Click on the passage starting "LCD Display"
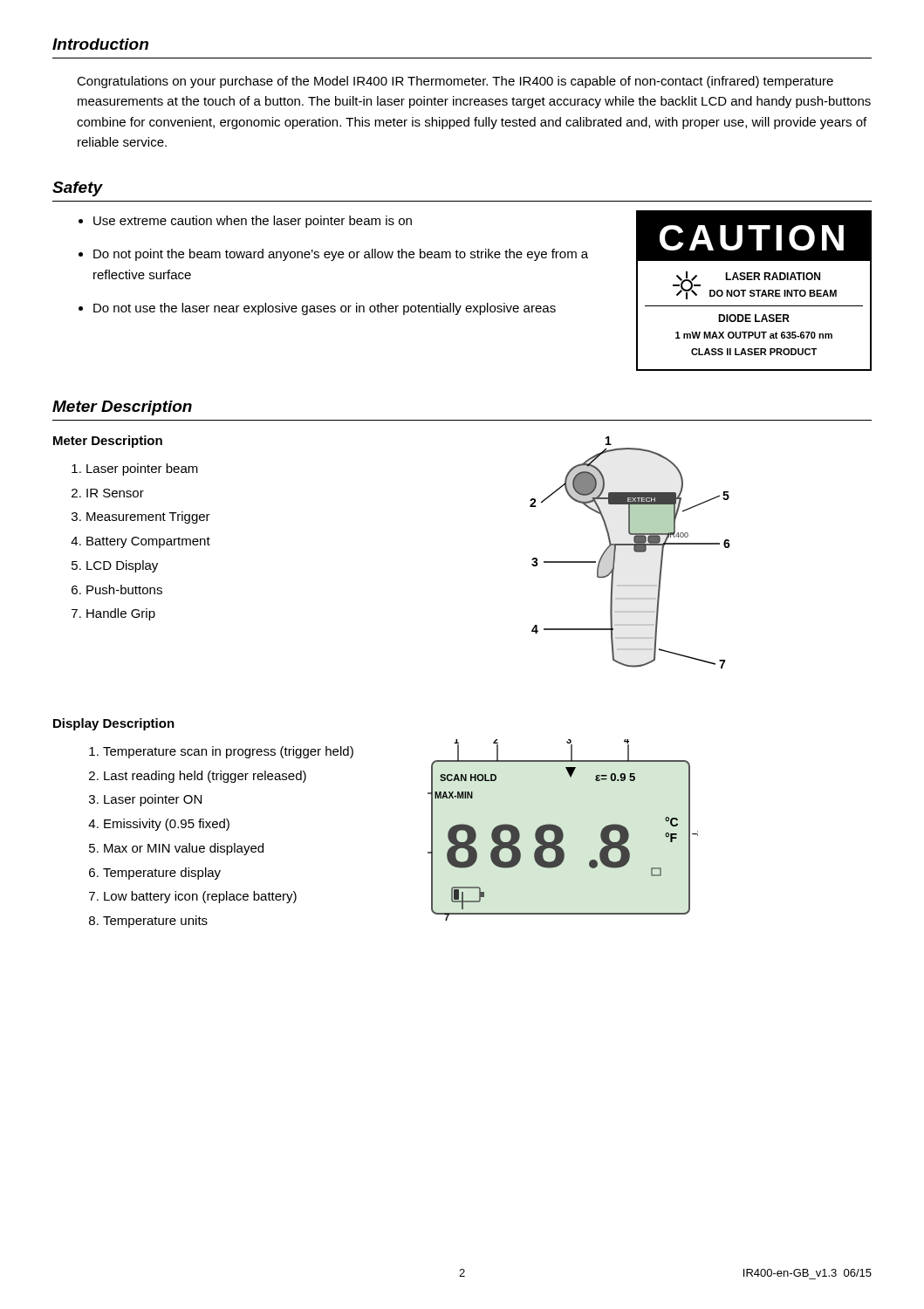Viewport: 924px width, 1309px height. [x=122, y=565]
